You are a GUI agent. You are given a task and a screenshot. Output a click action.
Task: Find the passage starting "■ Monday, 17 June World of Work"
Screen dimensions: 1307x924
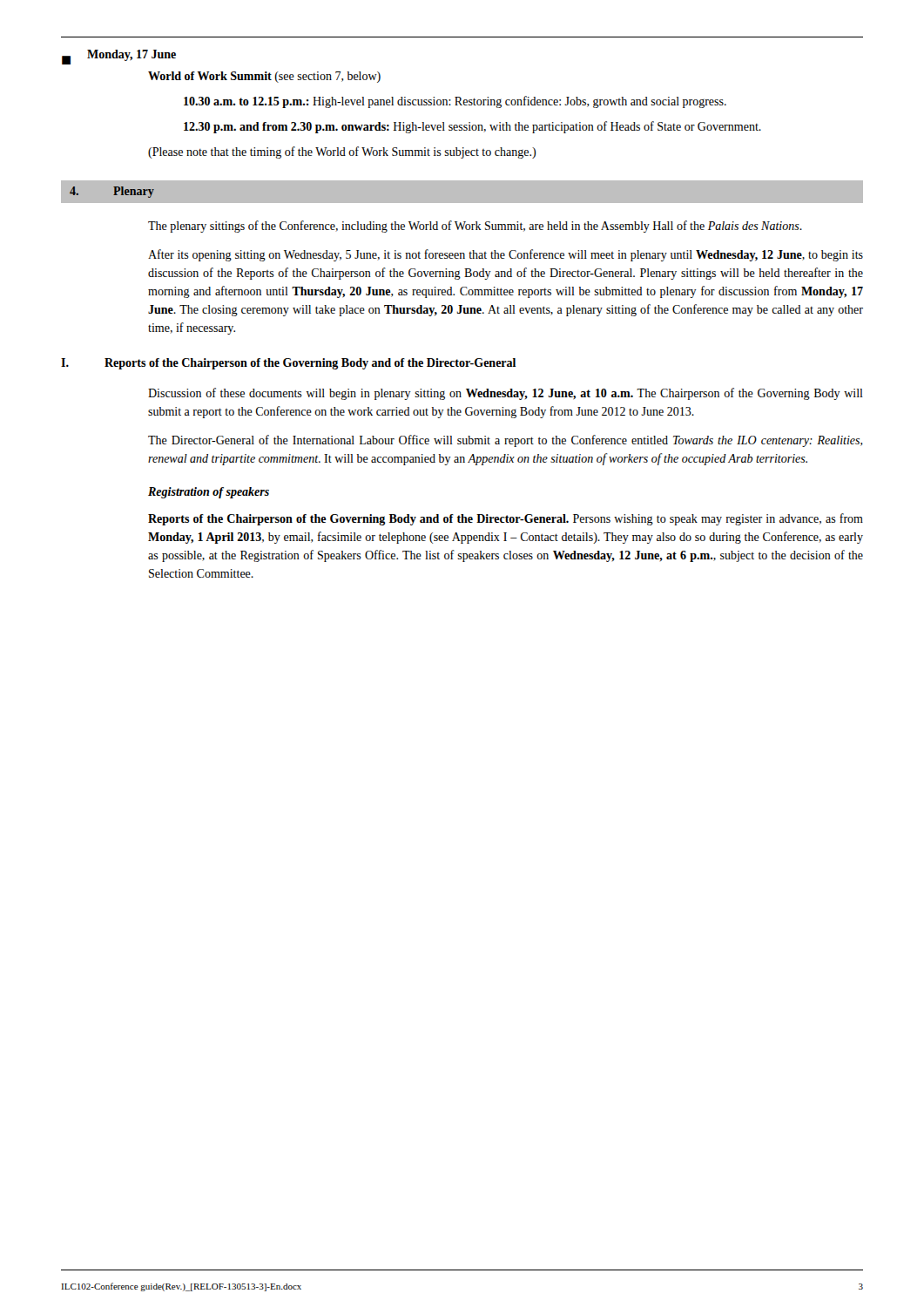point(462,105)
